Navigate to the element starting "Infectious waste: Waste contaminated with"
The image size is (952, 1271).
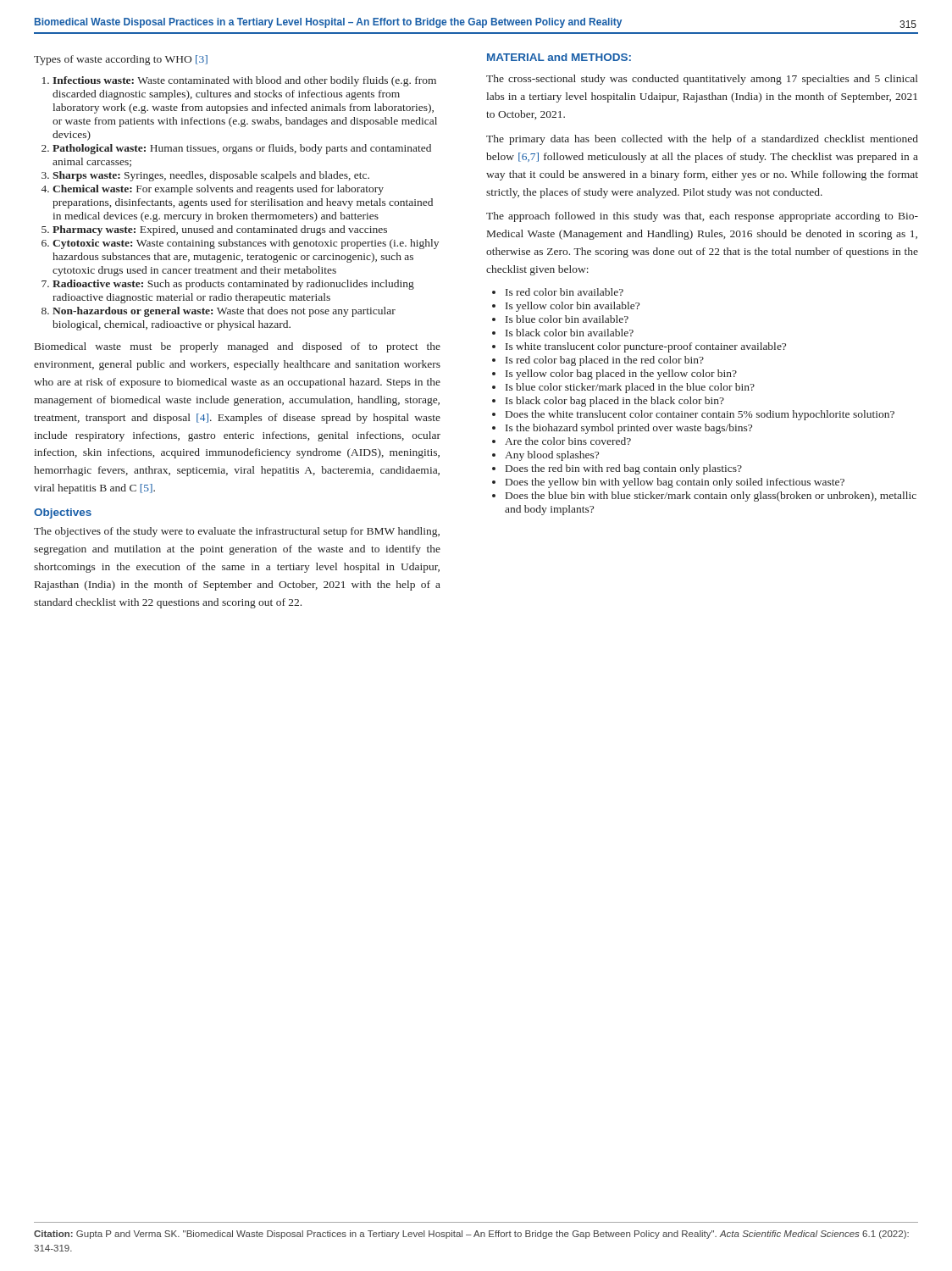click(246, 108)
